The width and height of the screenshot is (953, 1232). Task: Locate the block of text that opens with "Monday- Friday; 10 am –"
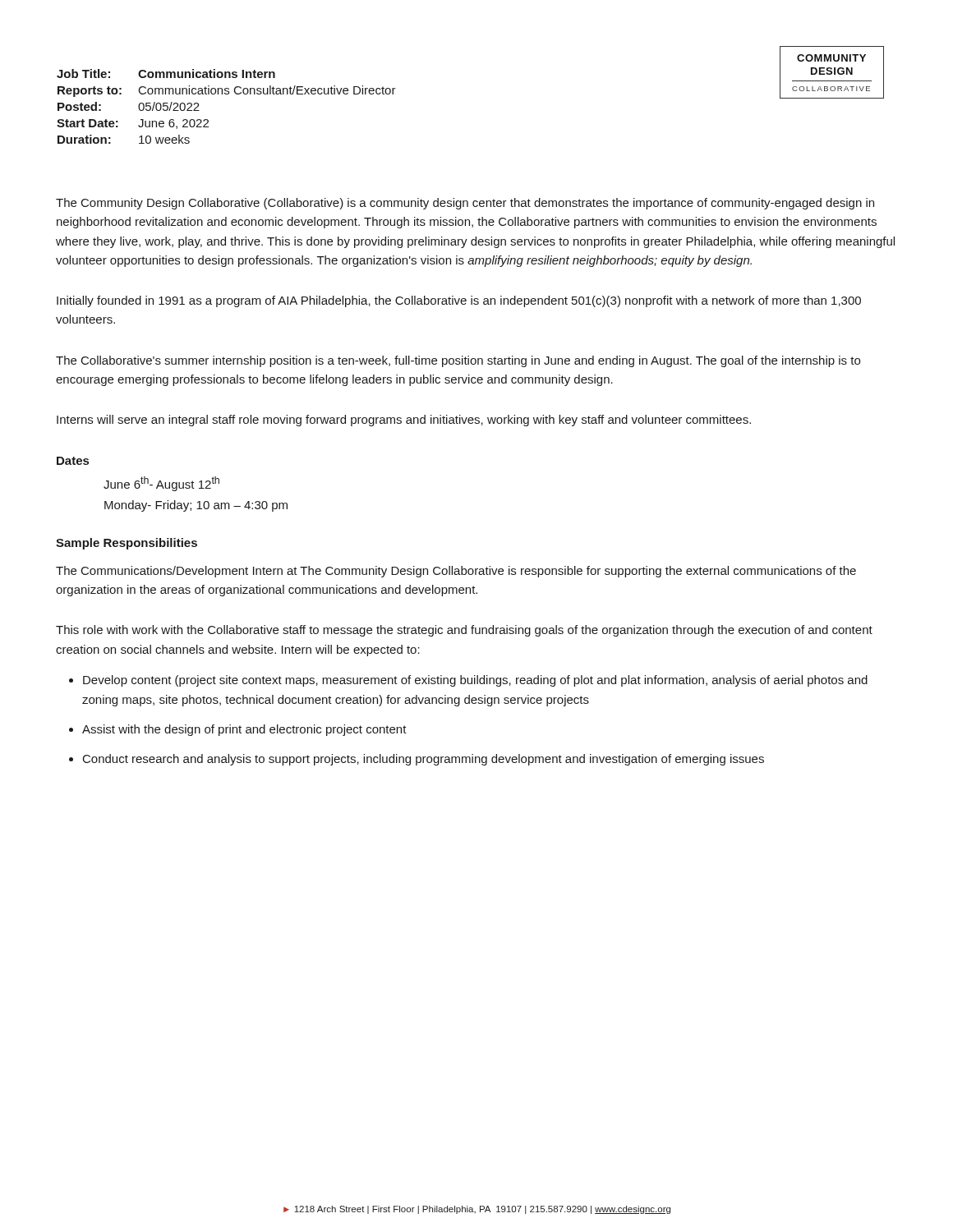coord(196,505)
